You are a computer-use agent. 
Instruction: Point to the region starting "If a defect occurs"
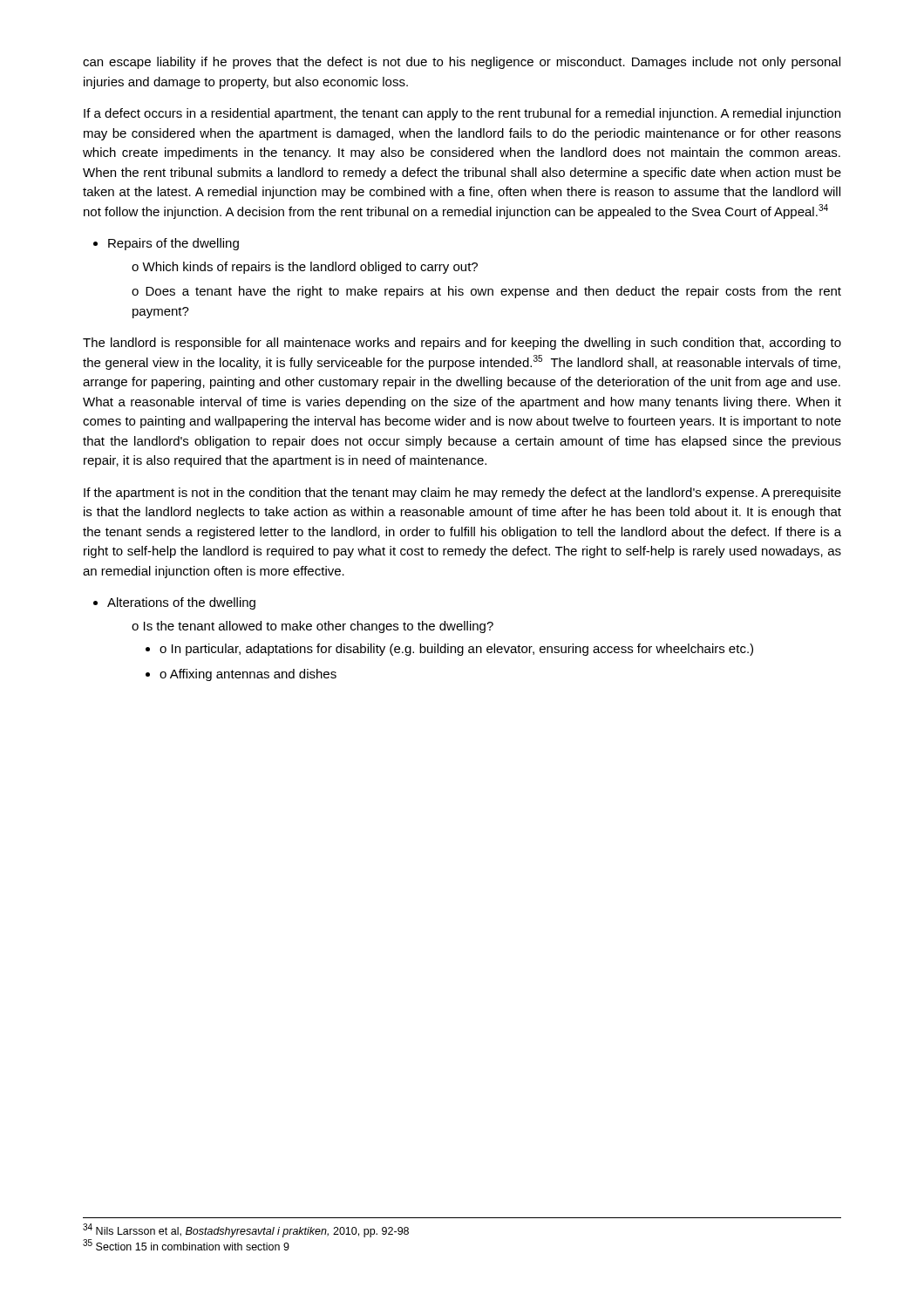[462, 163]
